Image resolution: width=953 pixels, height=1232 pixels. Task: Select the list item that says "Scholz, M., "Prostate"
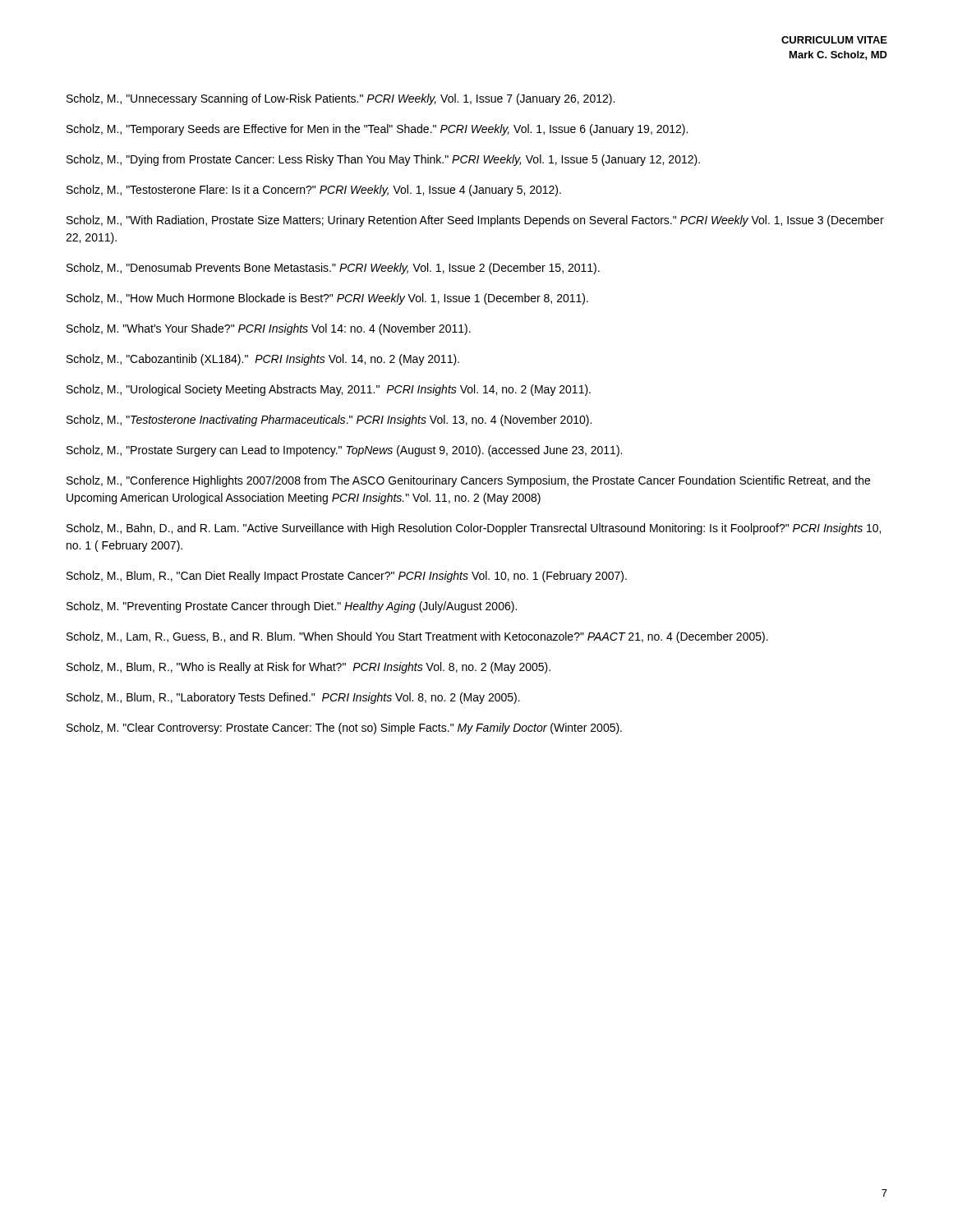(x=344, y=450)
